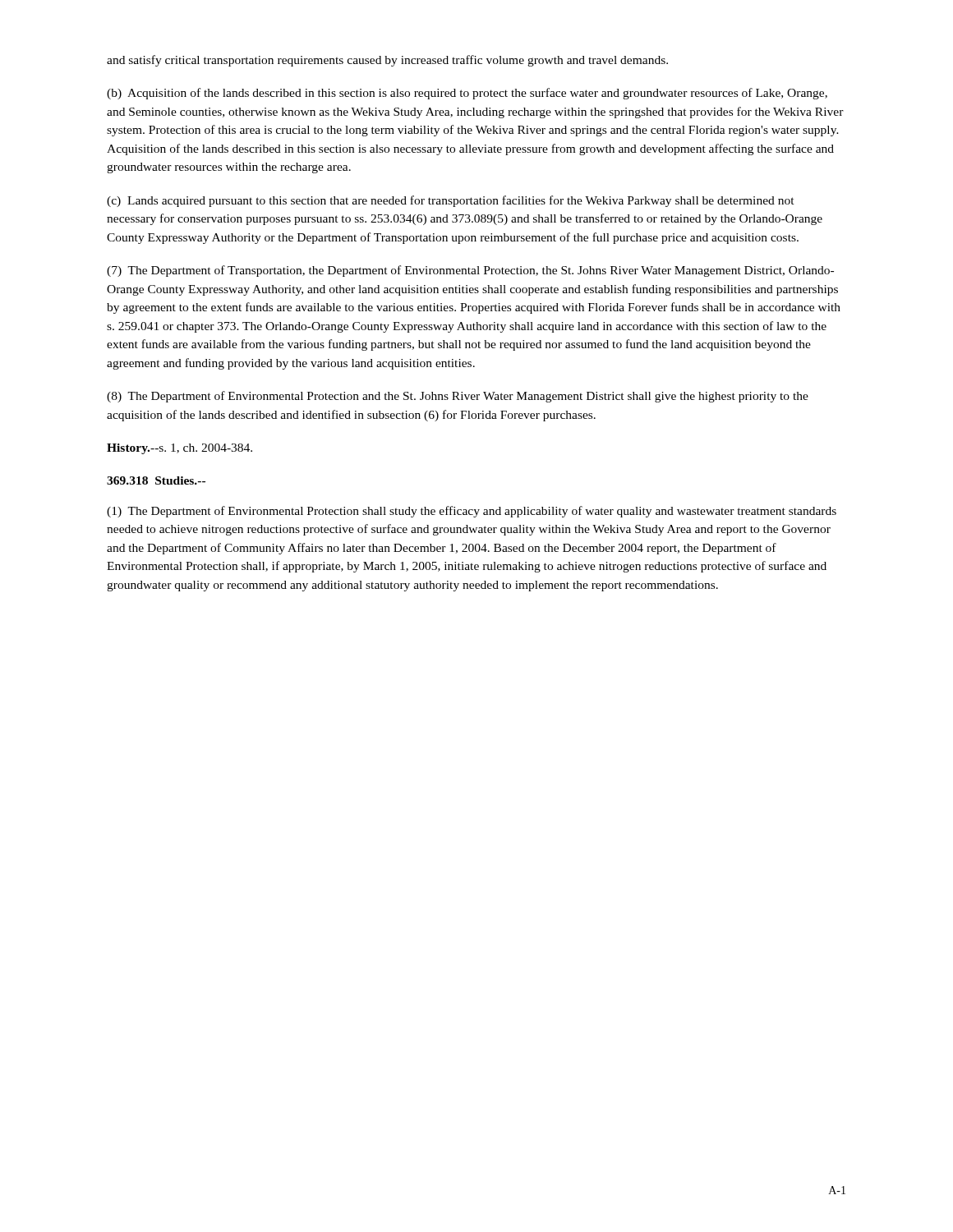Locate the block of text that opens with "(7) The Department"
The height and width of the screenshot is (1232, 953).
(x=474, y=316)
